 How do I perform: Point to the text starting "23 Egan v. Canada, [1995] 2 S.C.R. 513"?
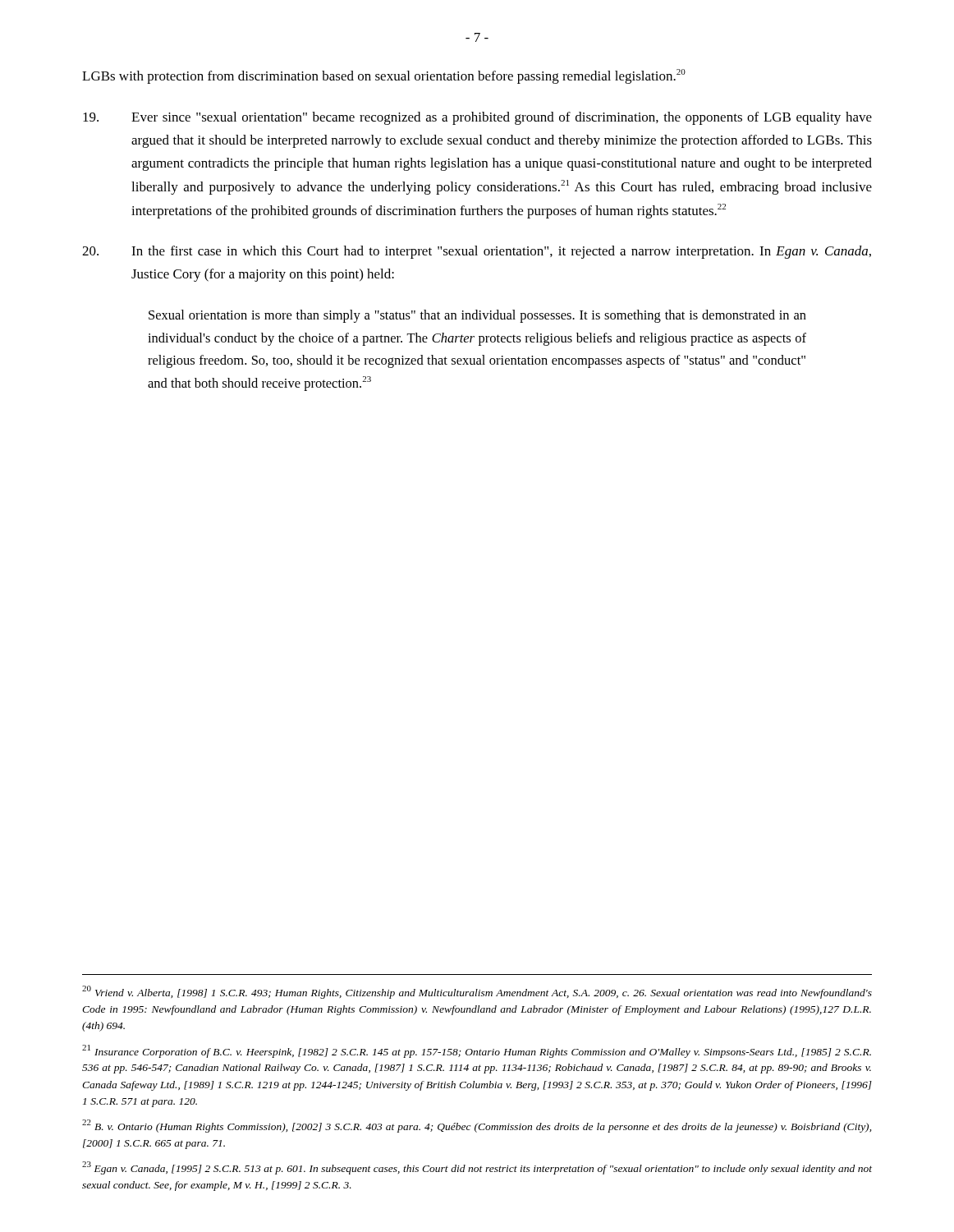[x=477, y=1175]
